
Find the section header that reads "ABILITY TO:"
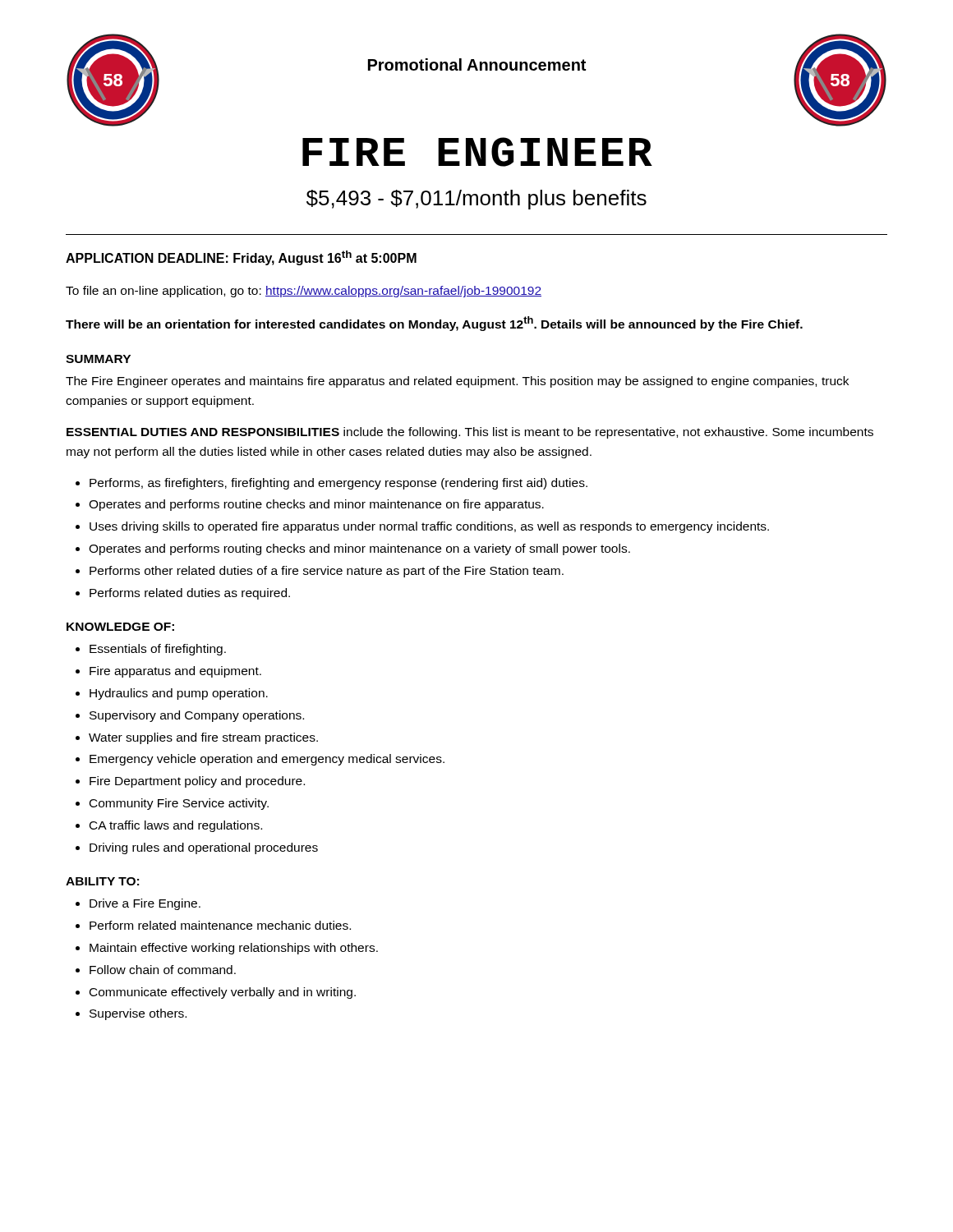coord(103,881)
